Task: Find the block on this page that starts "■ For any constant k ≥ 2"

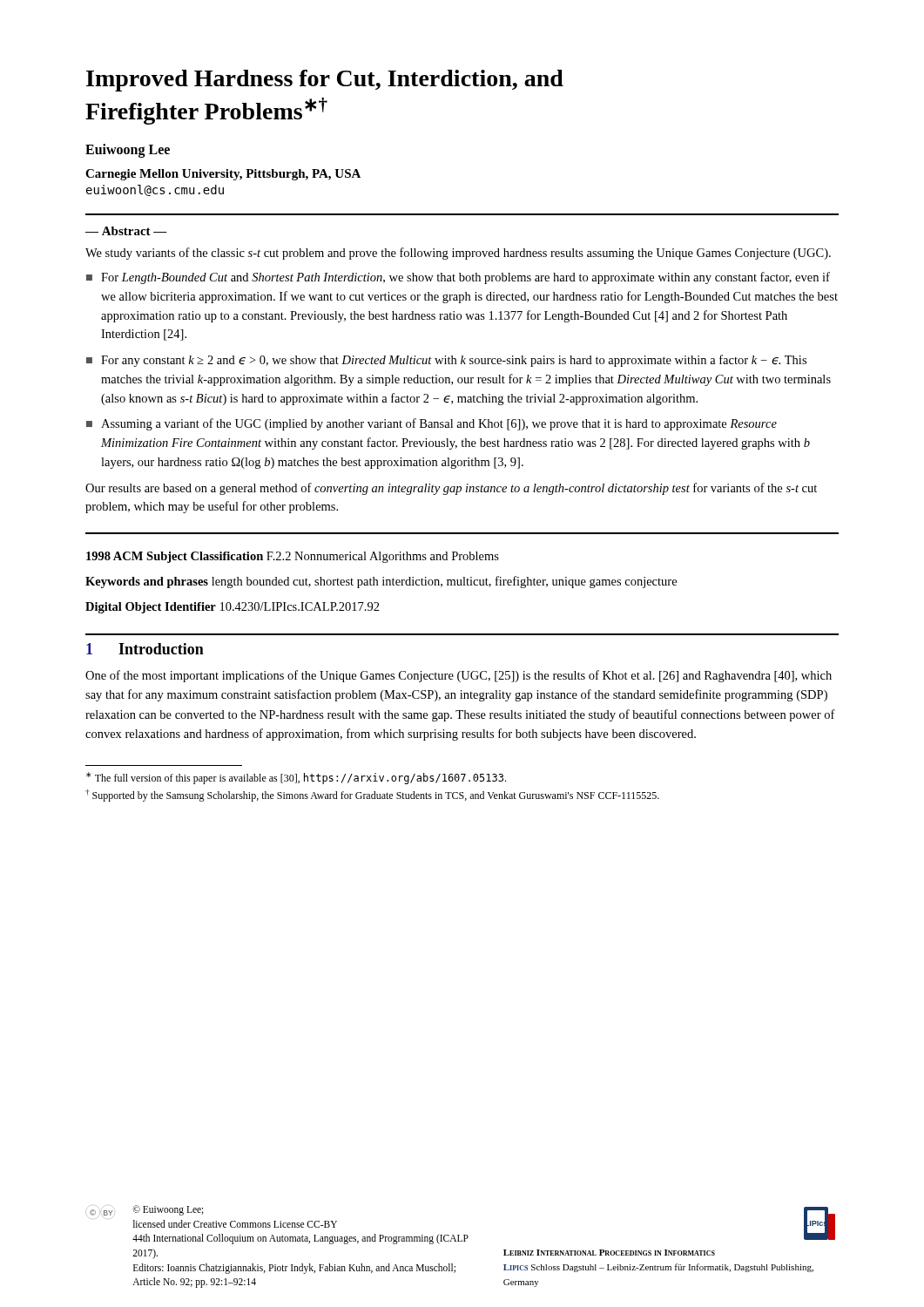Action: point(462,380)
